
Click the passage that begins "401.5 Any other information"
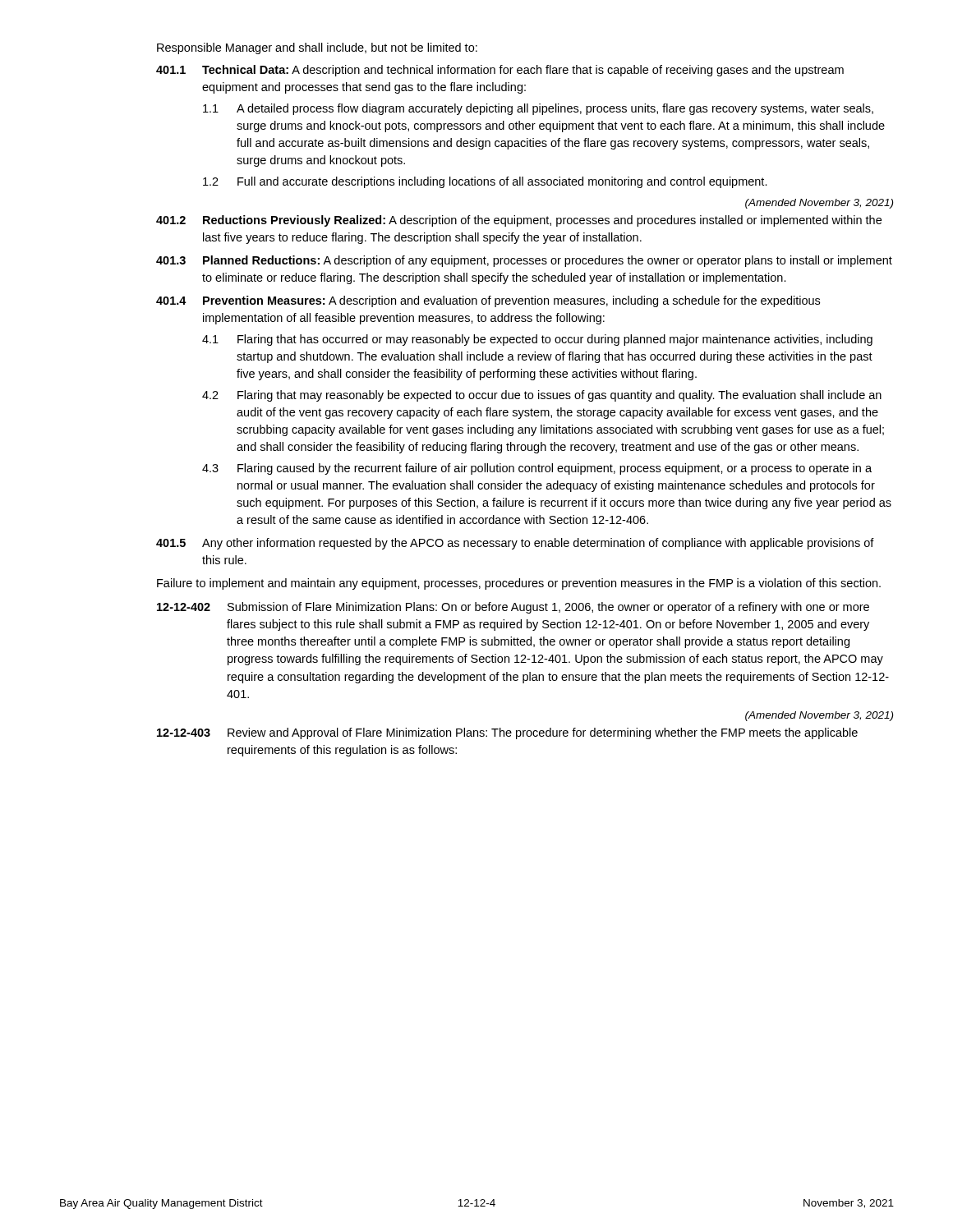coord(525,552)
